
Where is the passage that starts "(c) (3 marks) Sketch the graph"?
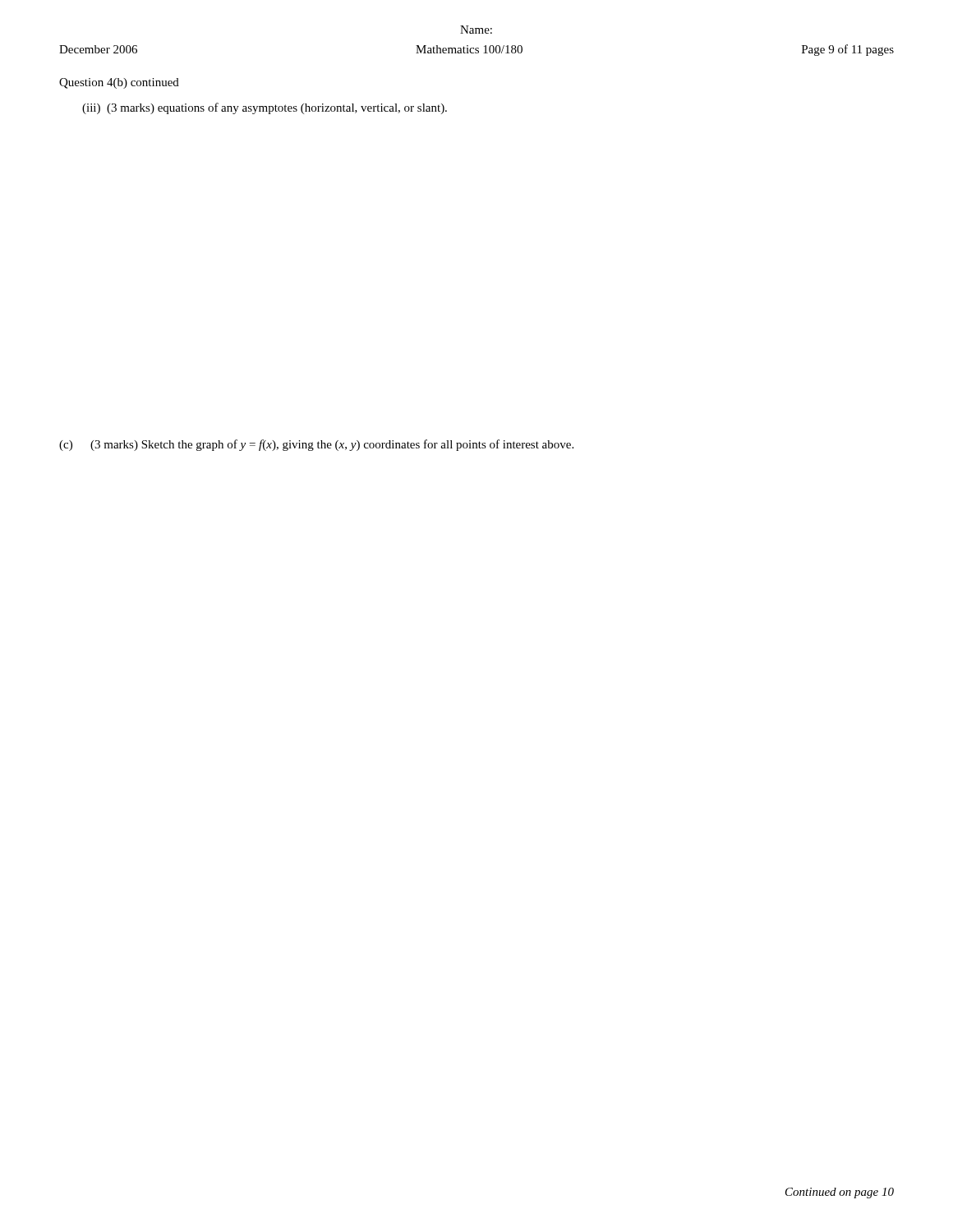click(x=476, y=445)
